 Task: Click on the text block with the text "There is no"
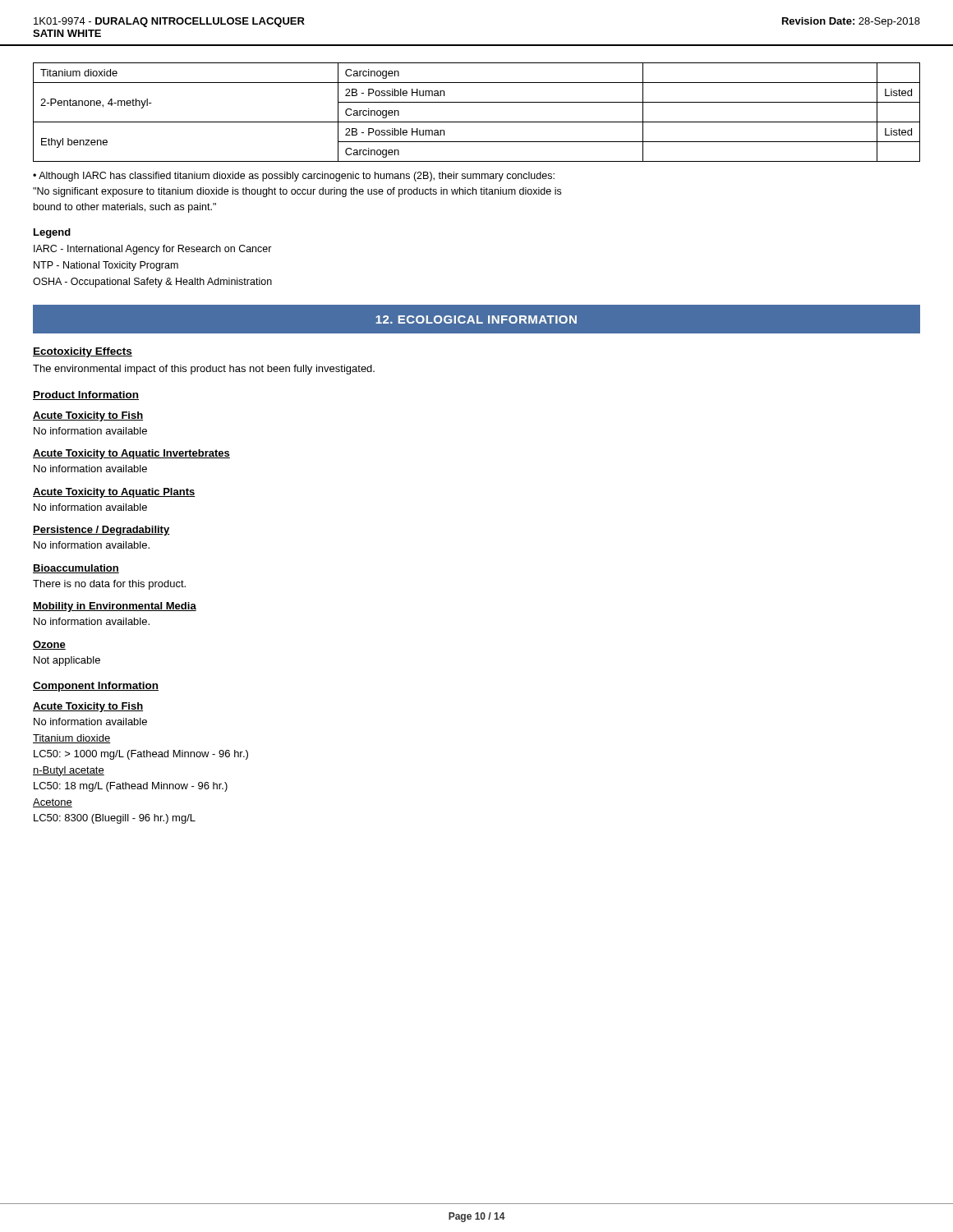click(110, 583)
